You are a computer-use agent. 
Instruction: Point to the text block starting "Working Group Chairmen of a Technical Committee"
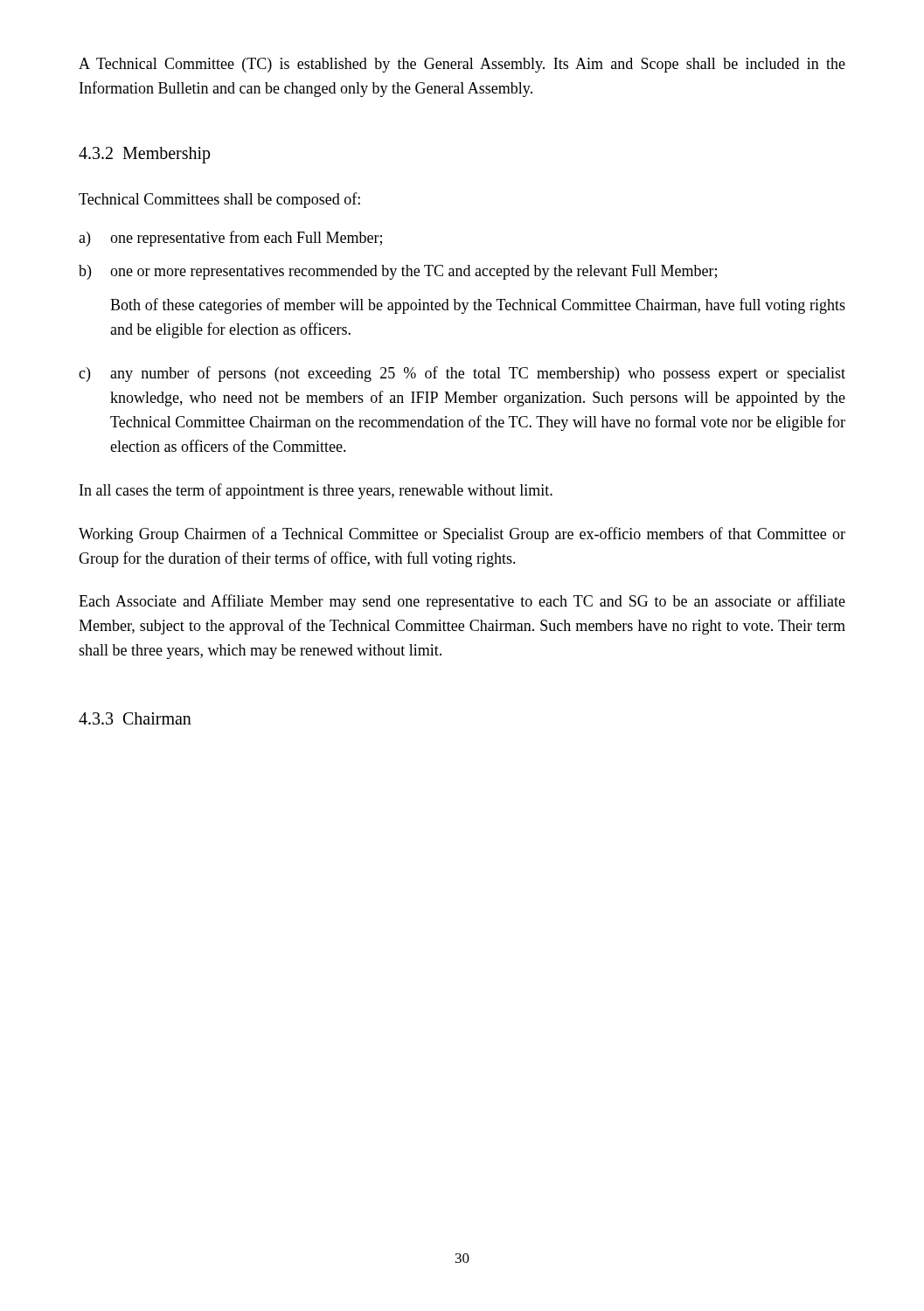pos(462,546)
